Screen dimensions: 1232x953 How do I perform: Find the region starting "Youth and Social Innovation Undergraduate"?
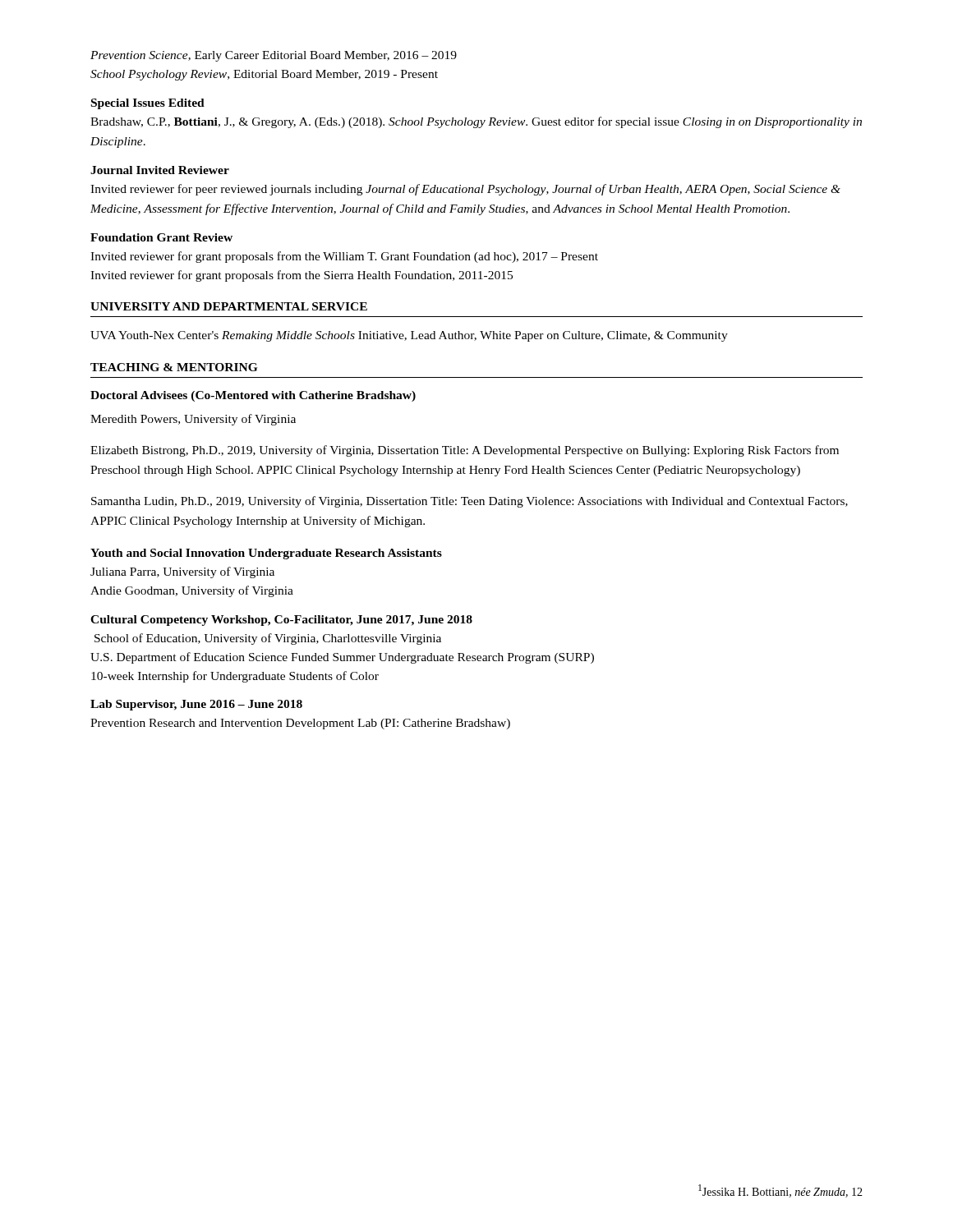click(266, 552)
